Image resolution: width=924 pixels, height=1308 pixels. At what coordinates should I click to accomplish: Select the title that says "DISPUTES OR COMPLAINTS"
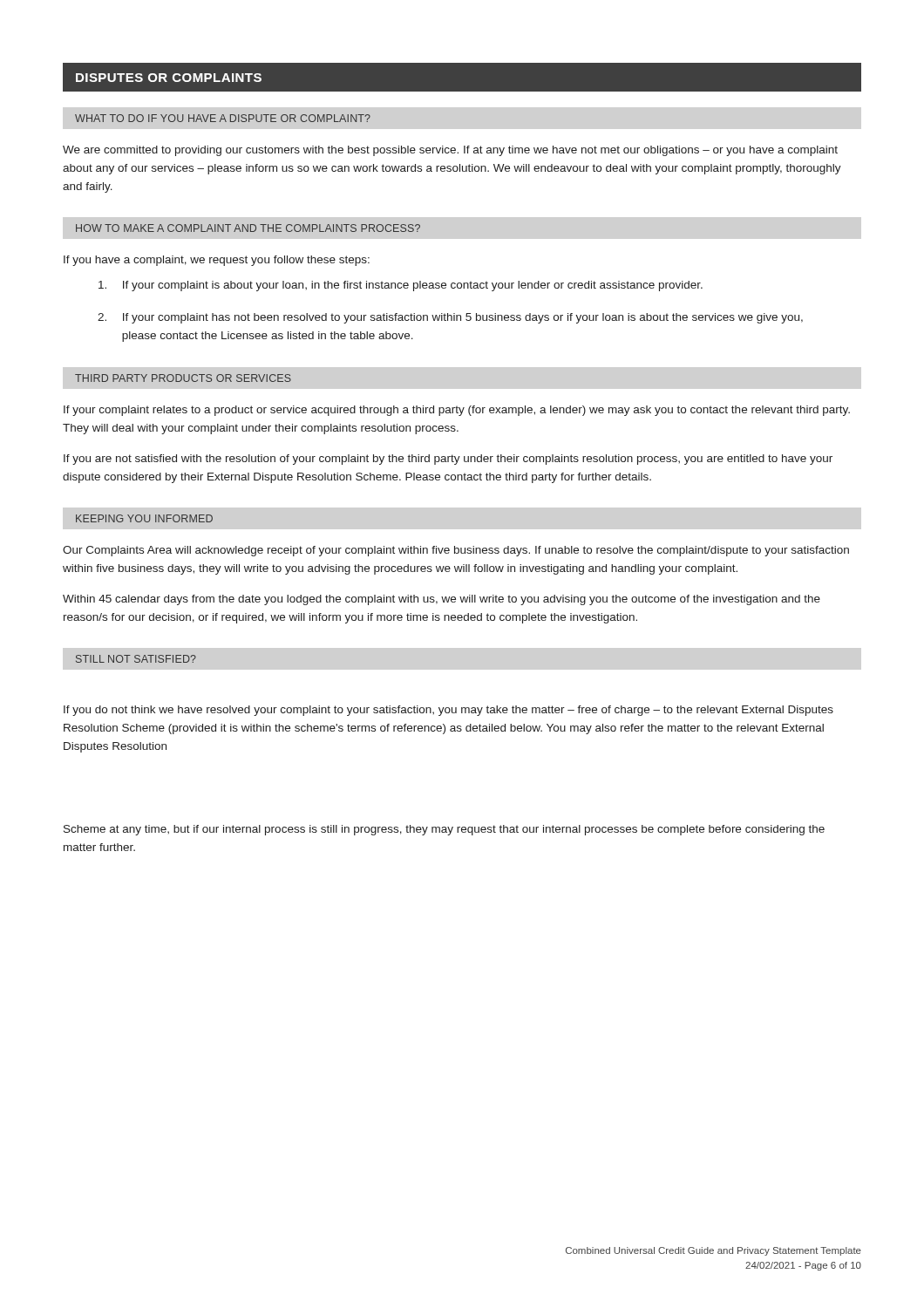[x=169, y=77]
